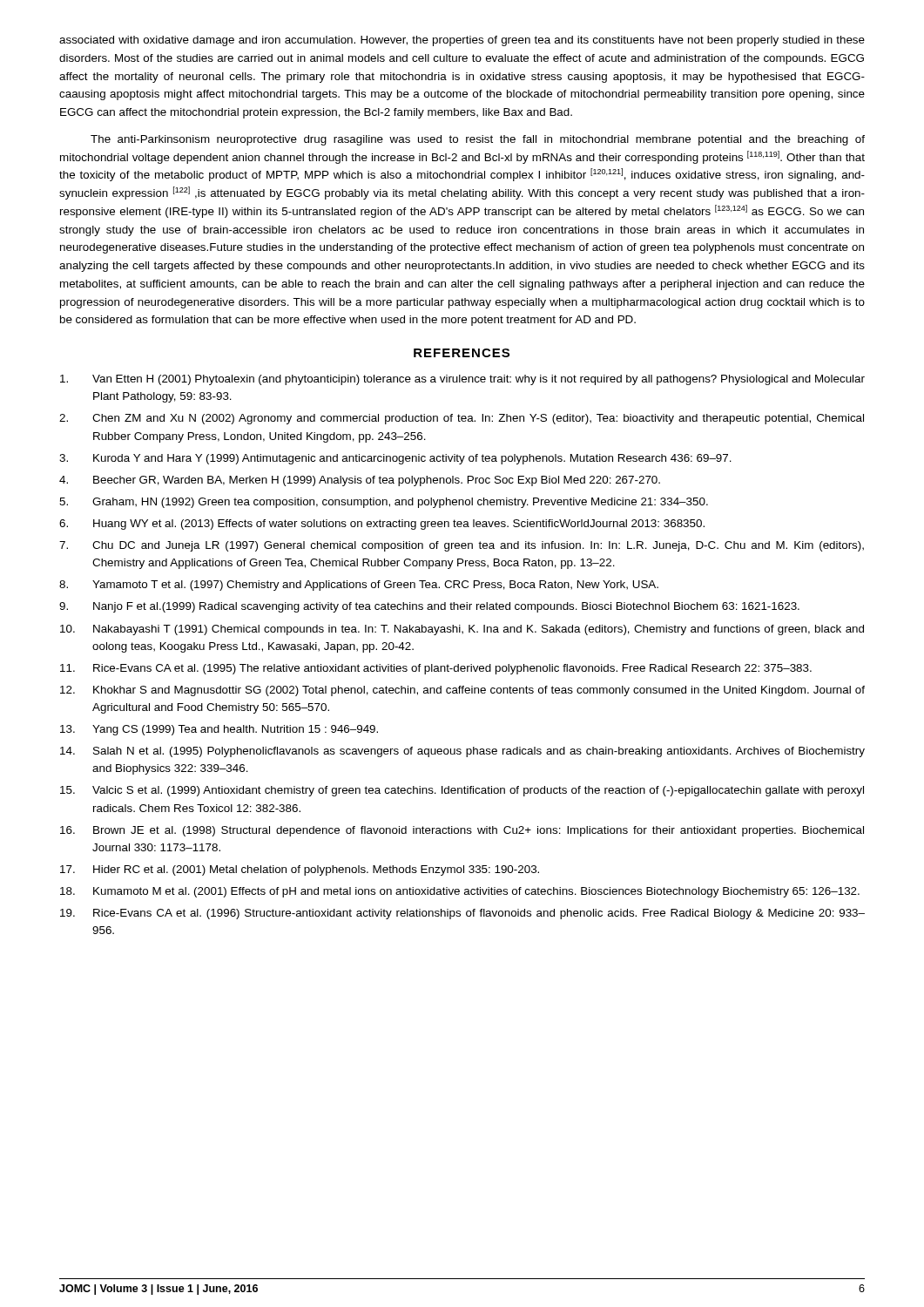Locate the block of text that opens with "15. Valcic S et"
924x1307 pixels.
(462, 799)
